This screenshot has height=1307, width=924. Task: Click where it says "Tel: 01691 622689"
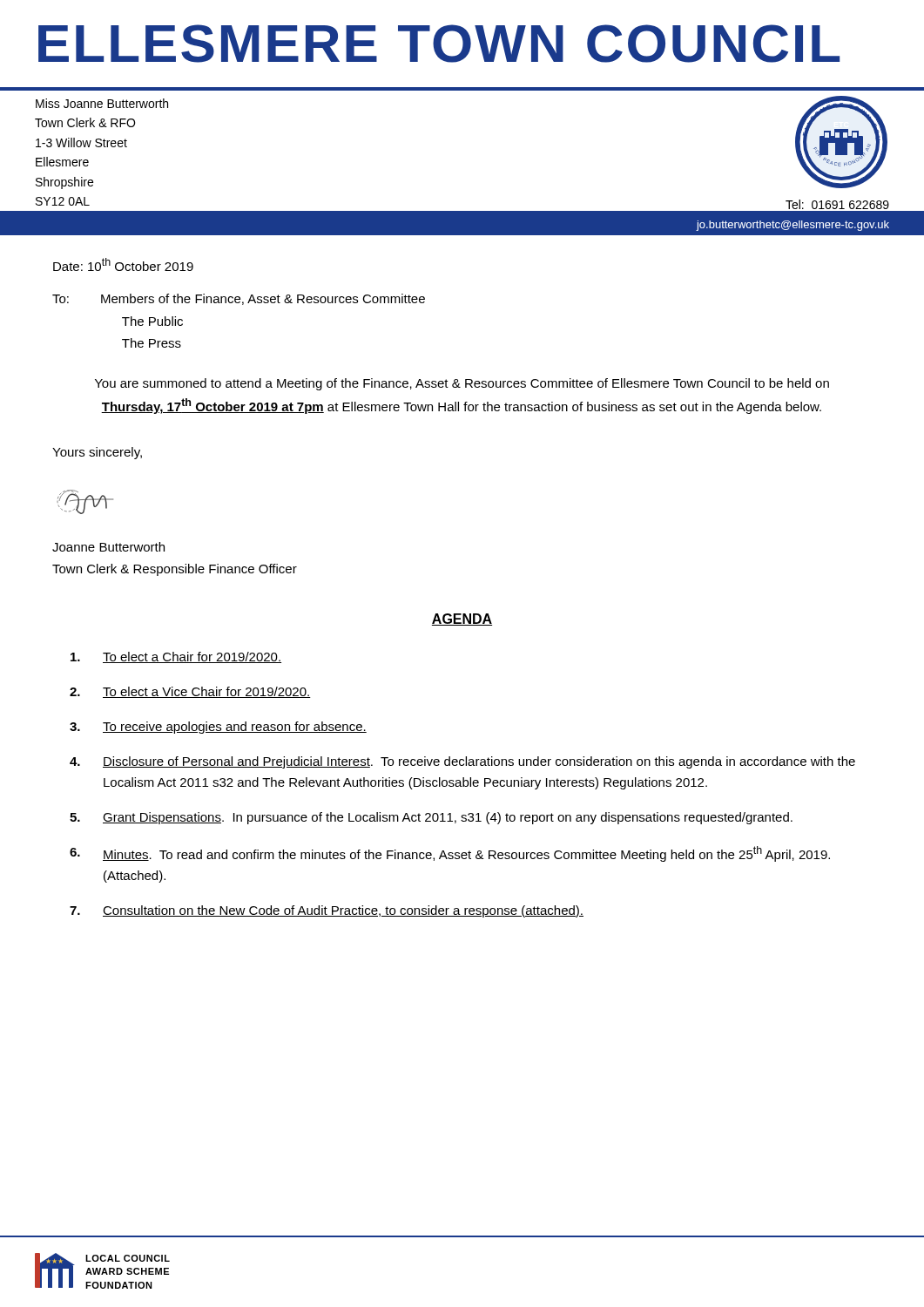(x=837, y=205)
